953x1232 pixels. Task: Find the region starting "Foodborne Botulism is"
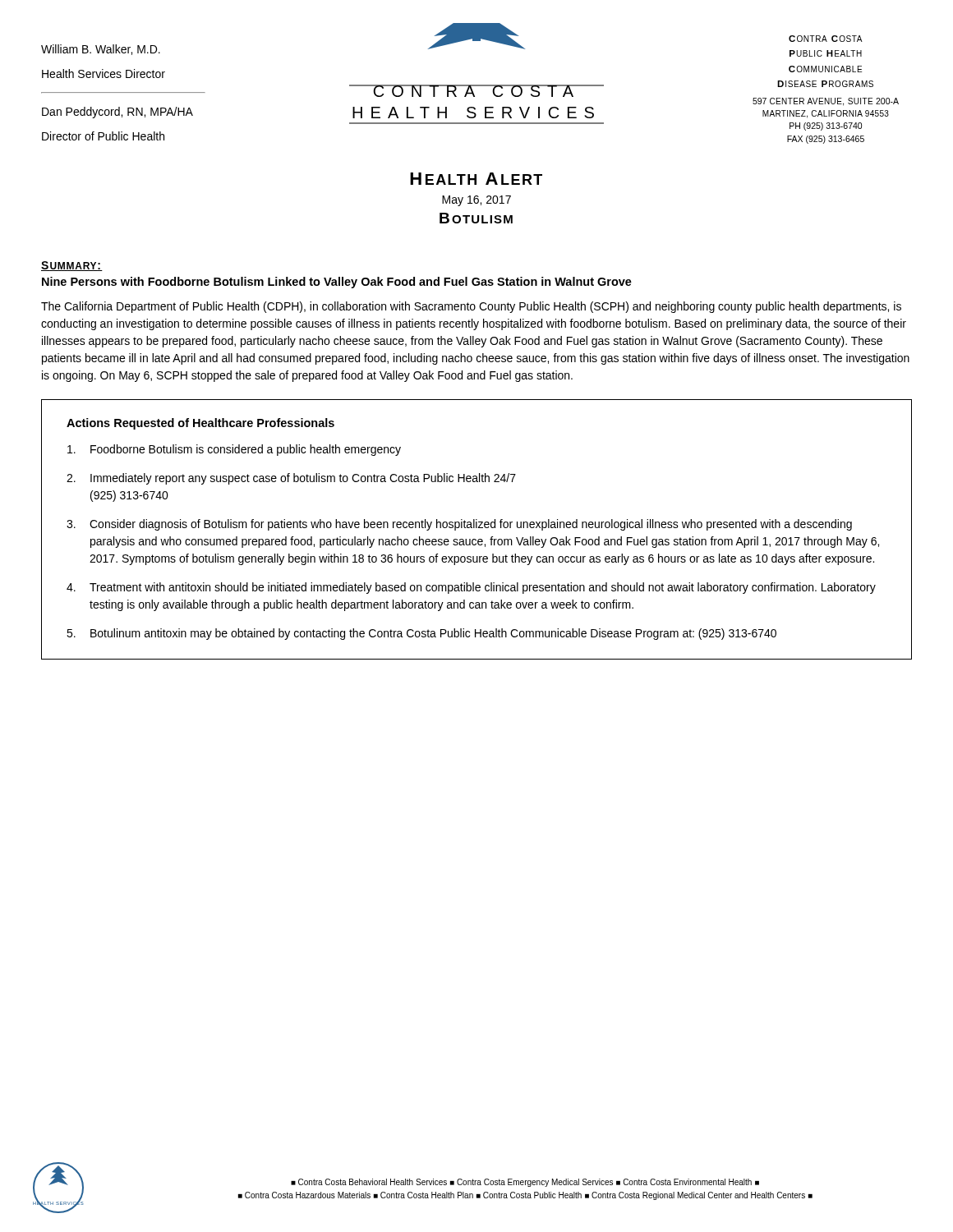pos(234,450)
